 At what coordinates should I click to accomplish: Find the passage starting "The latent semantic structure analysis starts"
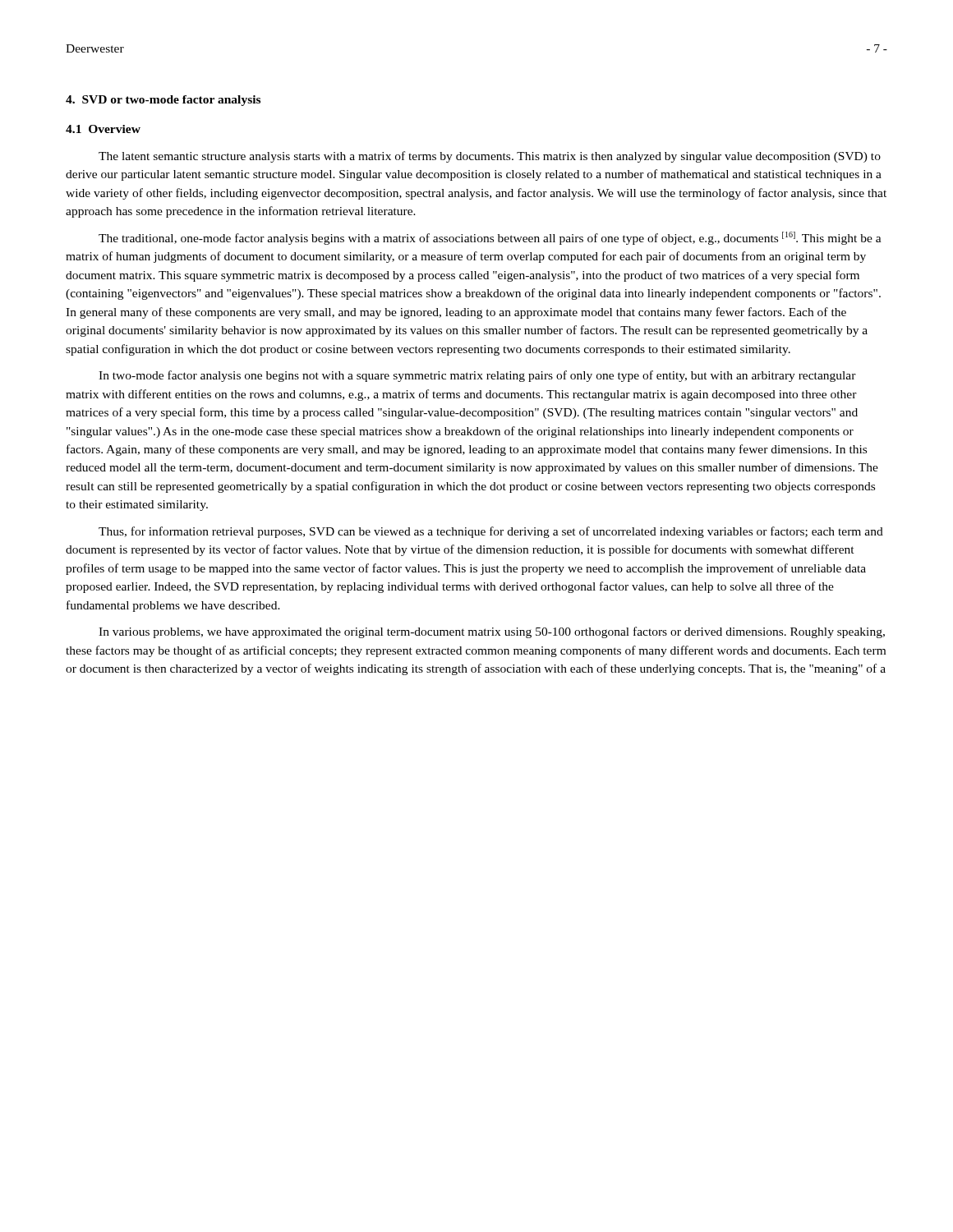click(476, 184)
